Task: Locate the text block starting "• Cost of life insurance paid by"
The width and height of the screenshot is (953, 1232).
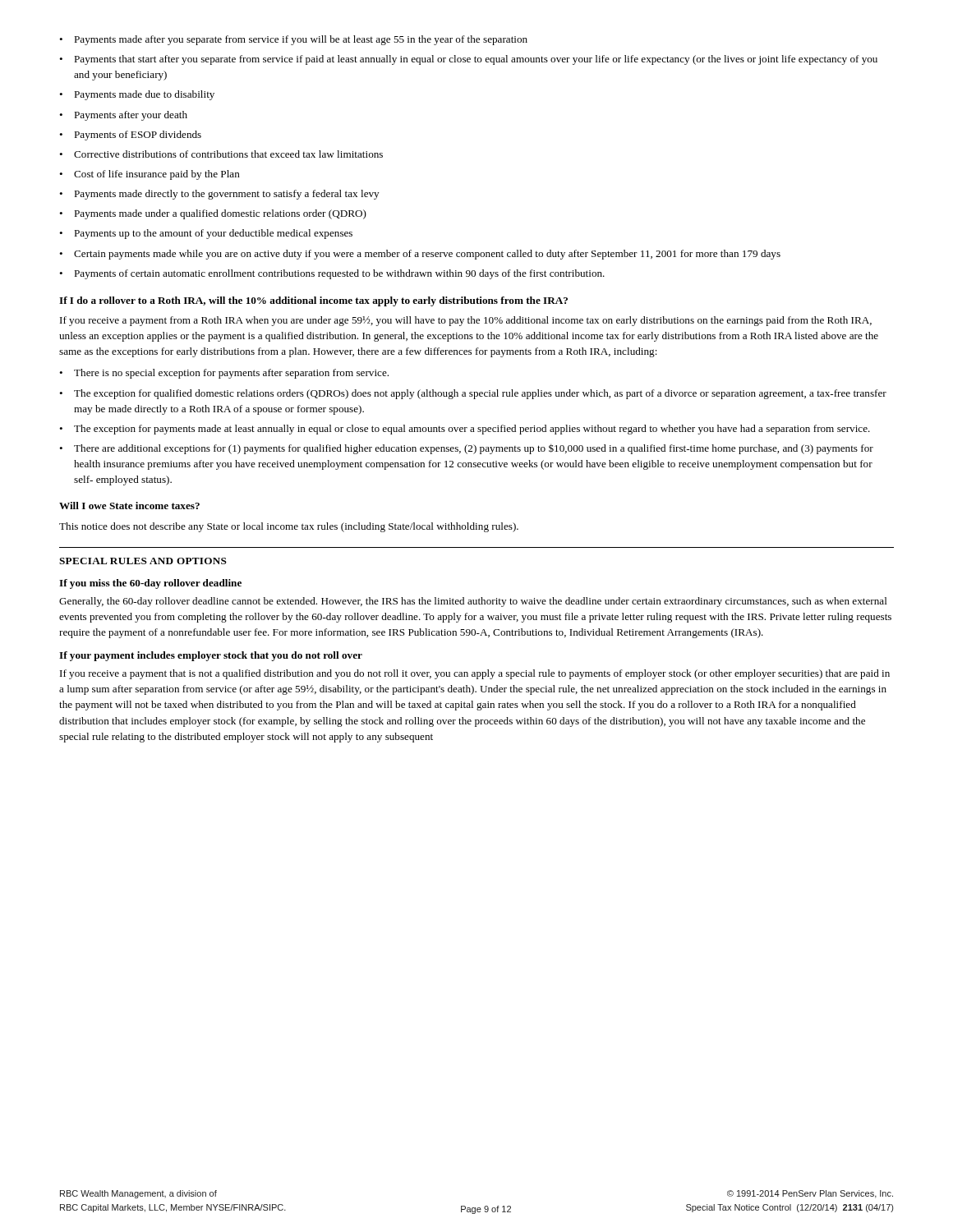Action: (150, 175)
